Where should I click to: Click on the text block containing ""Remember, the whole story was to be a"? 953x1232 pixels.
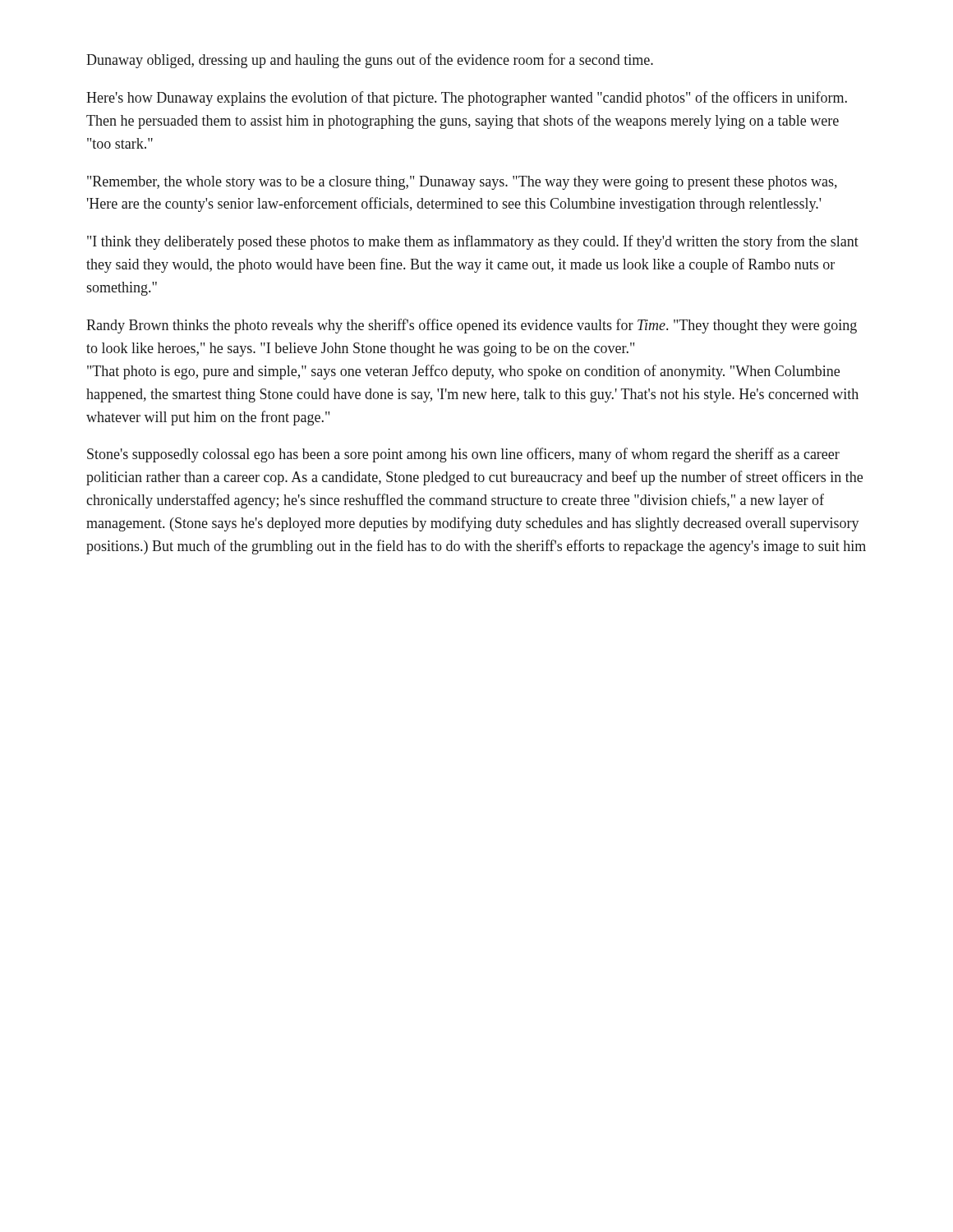click(462, 193)
